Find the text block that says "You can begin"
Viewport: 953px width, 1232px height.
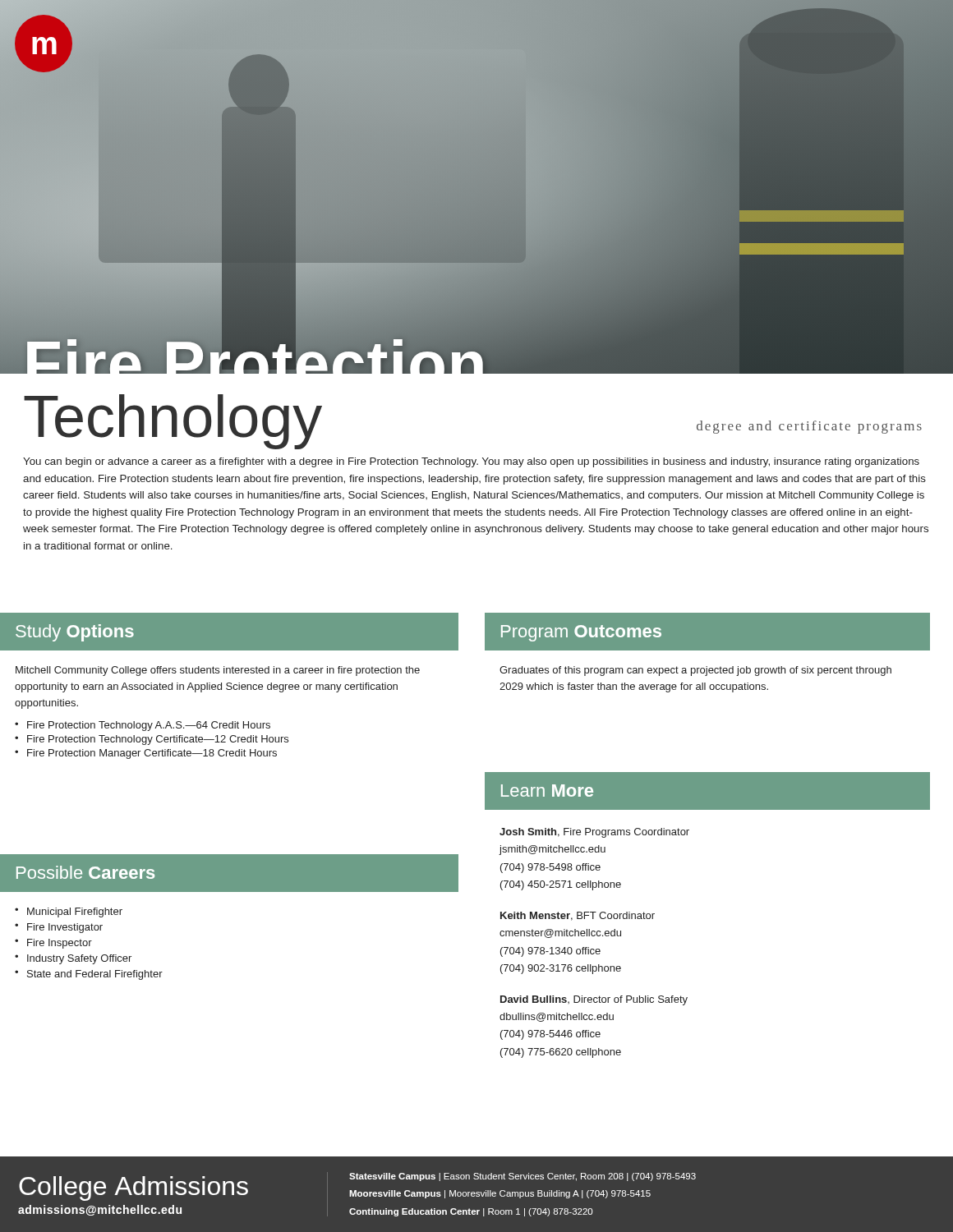476,503
